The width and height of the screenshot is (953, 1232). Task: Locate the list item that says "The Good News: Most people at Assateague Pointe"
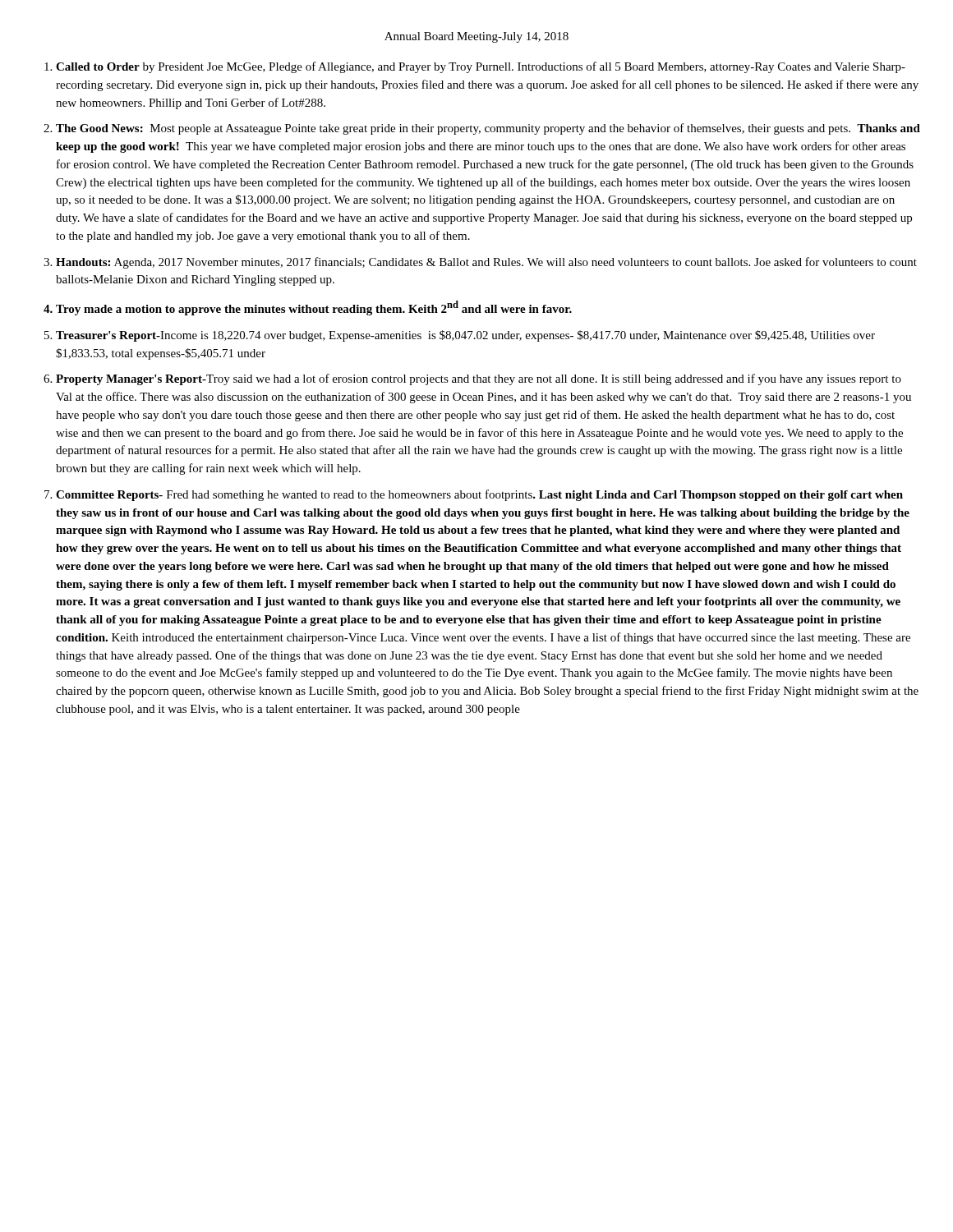coord(488,182)
